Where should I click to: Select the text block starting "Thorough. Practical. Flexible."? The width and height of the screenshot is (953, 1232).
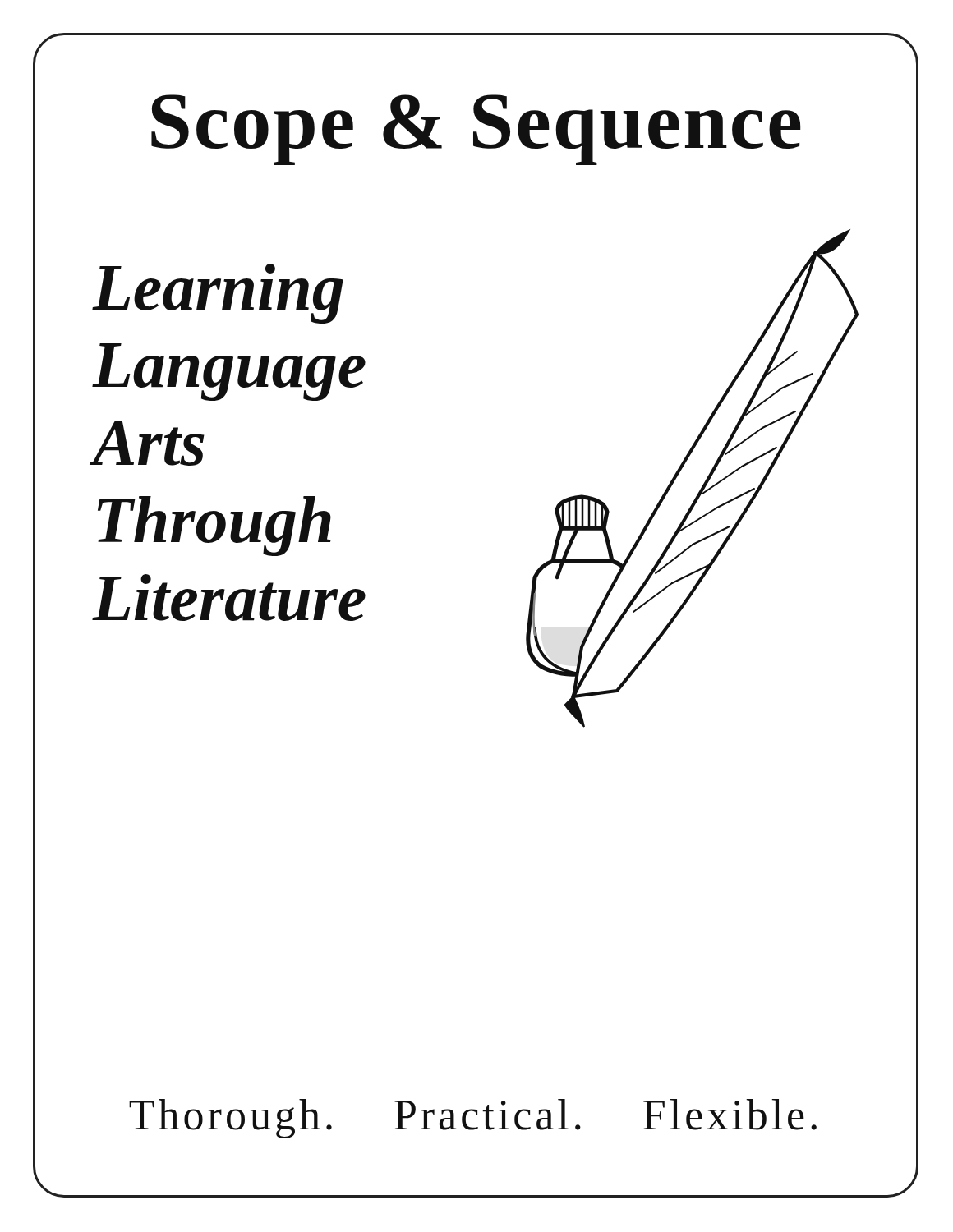[x=476, y=1115]
